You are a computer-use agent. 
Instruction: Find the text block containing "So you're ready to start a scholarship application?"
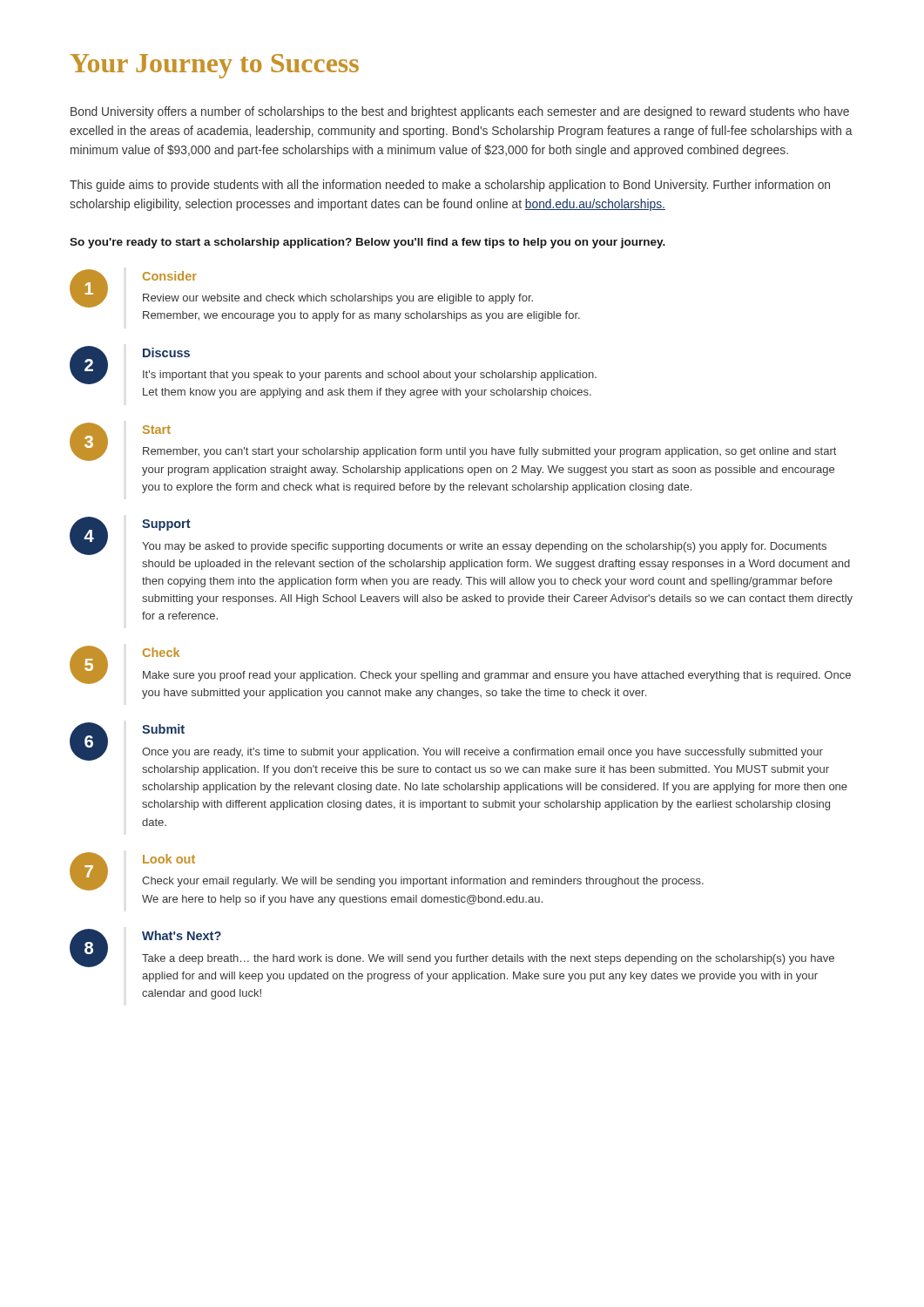tap(462, 243)
